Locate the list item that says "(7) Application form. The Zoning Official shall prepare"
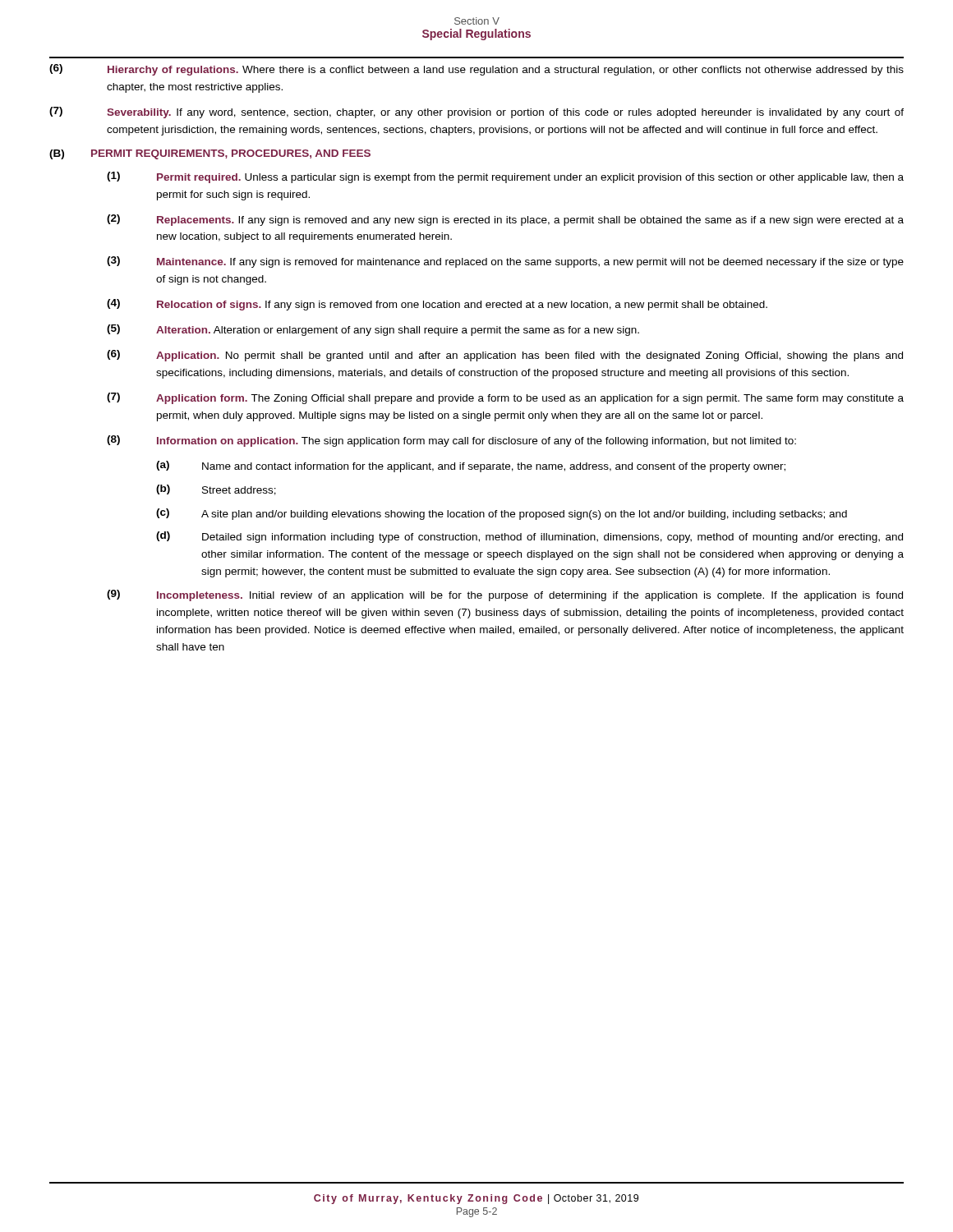 coord(505,407)
